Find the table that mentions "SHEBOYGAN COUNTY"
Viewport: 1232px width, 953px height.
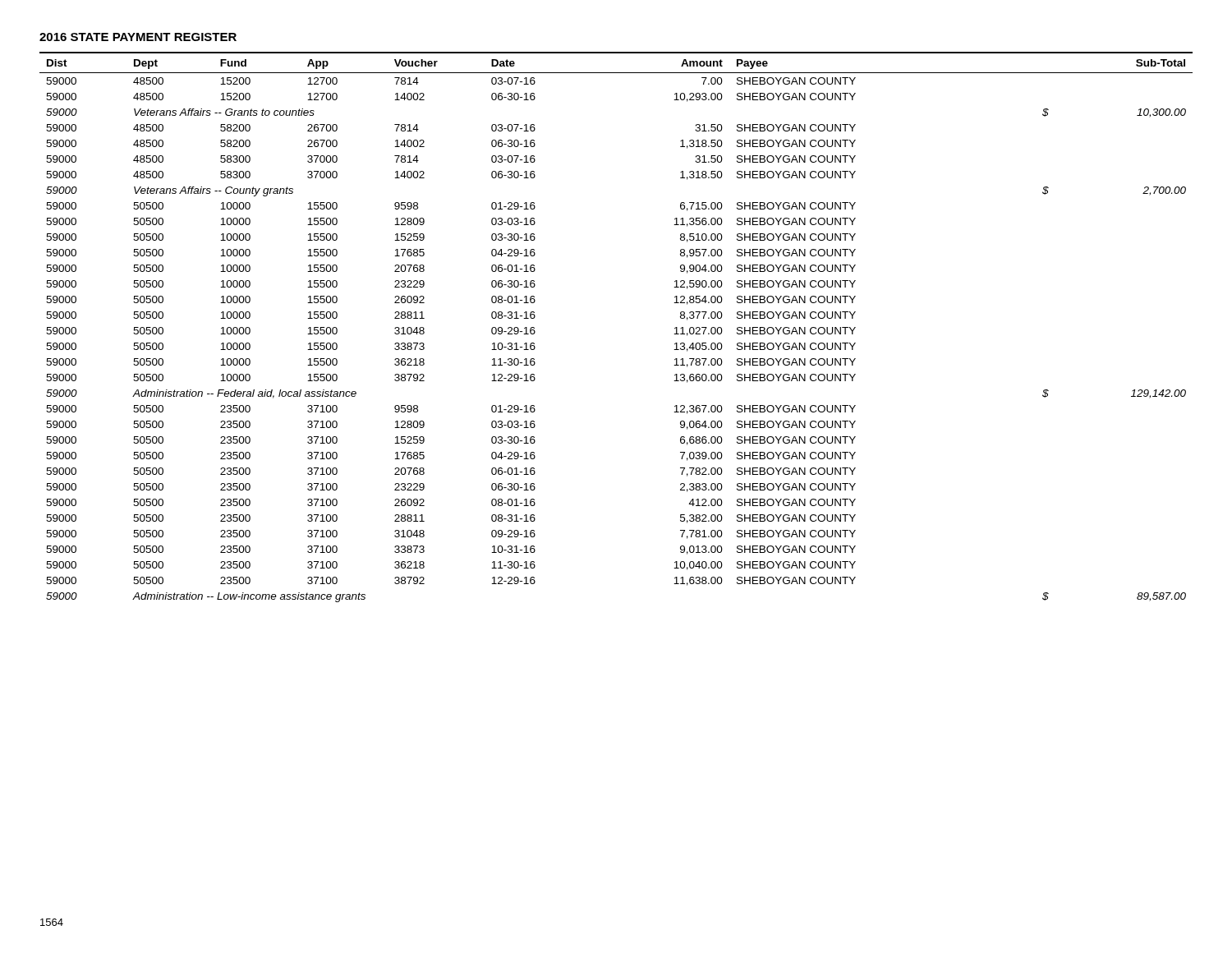click(x=616, y=328)
